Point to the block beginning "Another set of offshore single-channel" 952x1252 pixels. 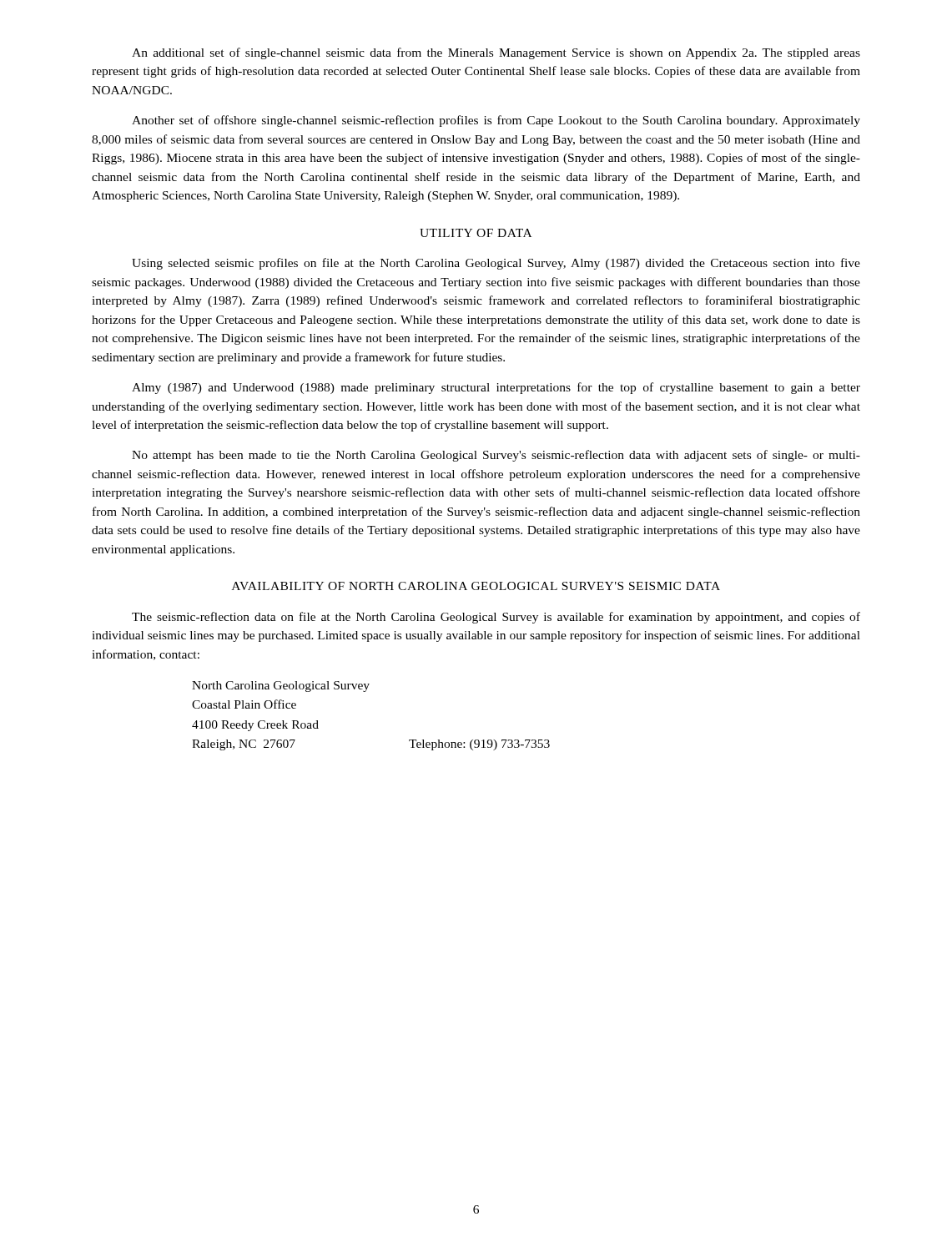pyautogui.click(x=476, y=158)
